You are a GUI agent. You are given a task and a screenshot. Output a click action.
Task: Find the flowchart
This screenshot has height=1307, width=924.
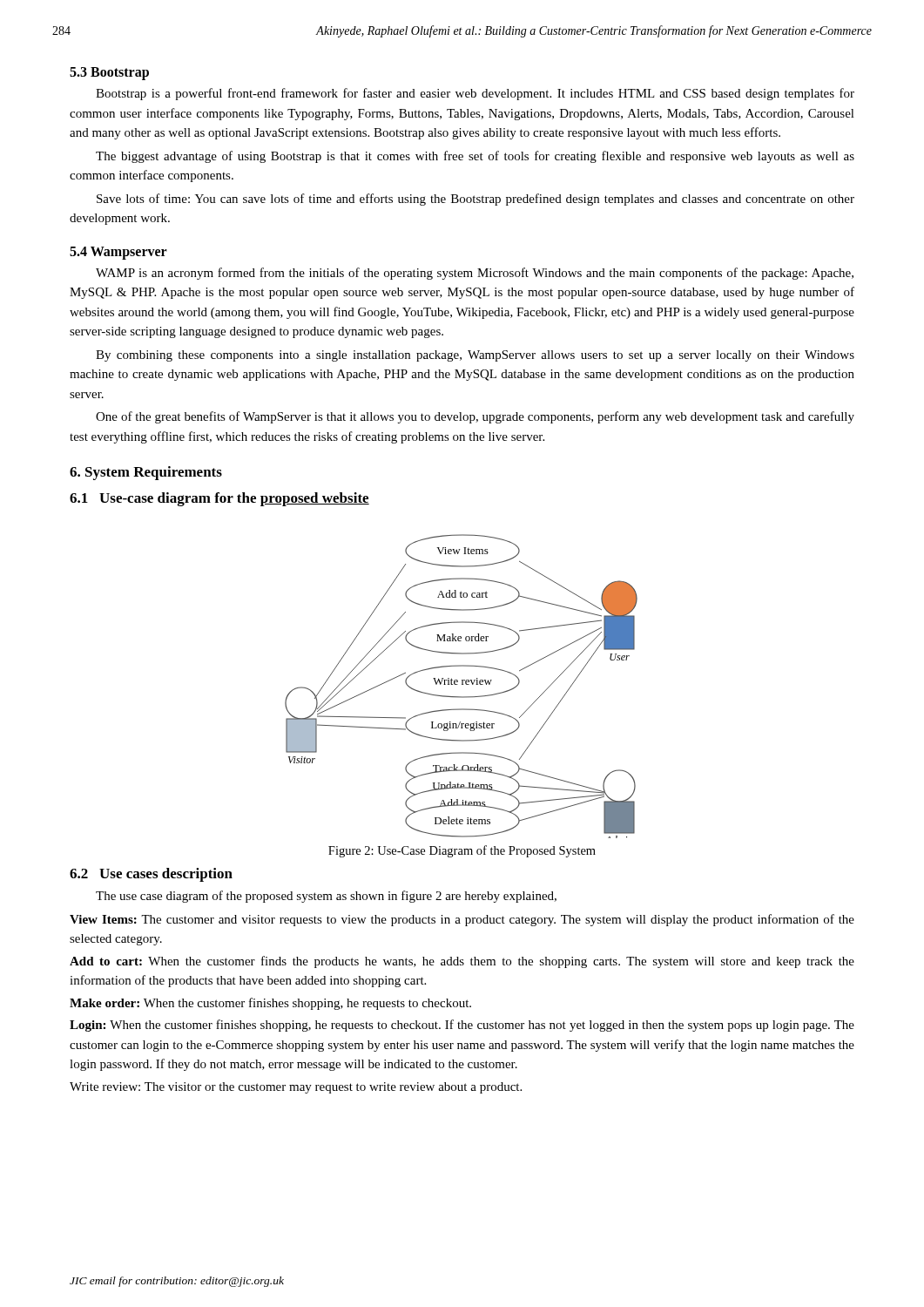click(x=462, y=677)
